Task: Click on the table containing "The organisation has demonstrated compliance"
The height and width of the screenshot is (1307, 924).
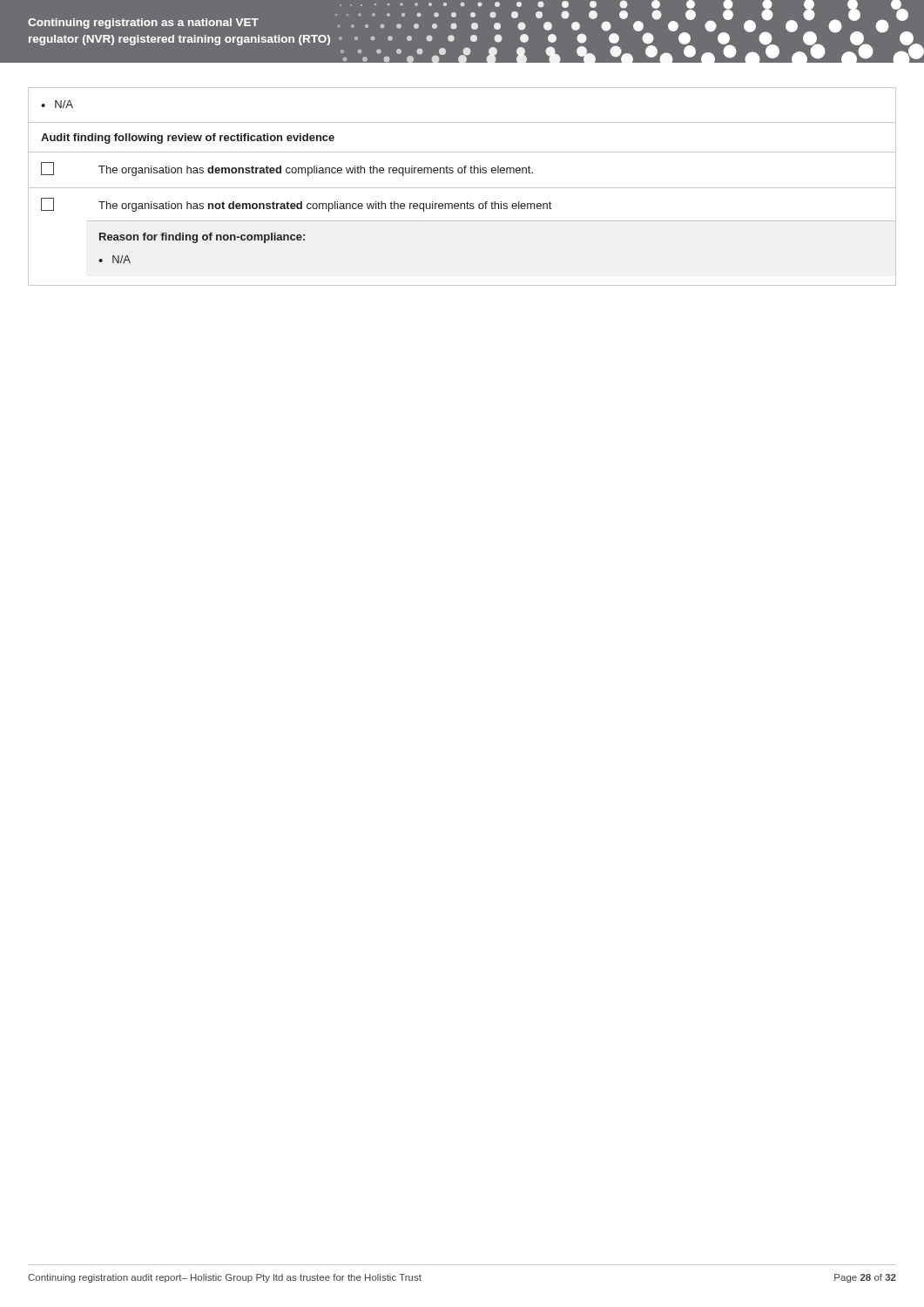Action: 462,218
